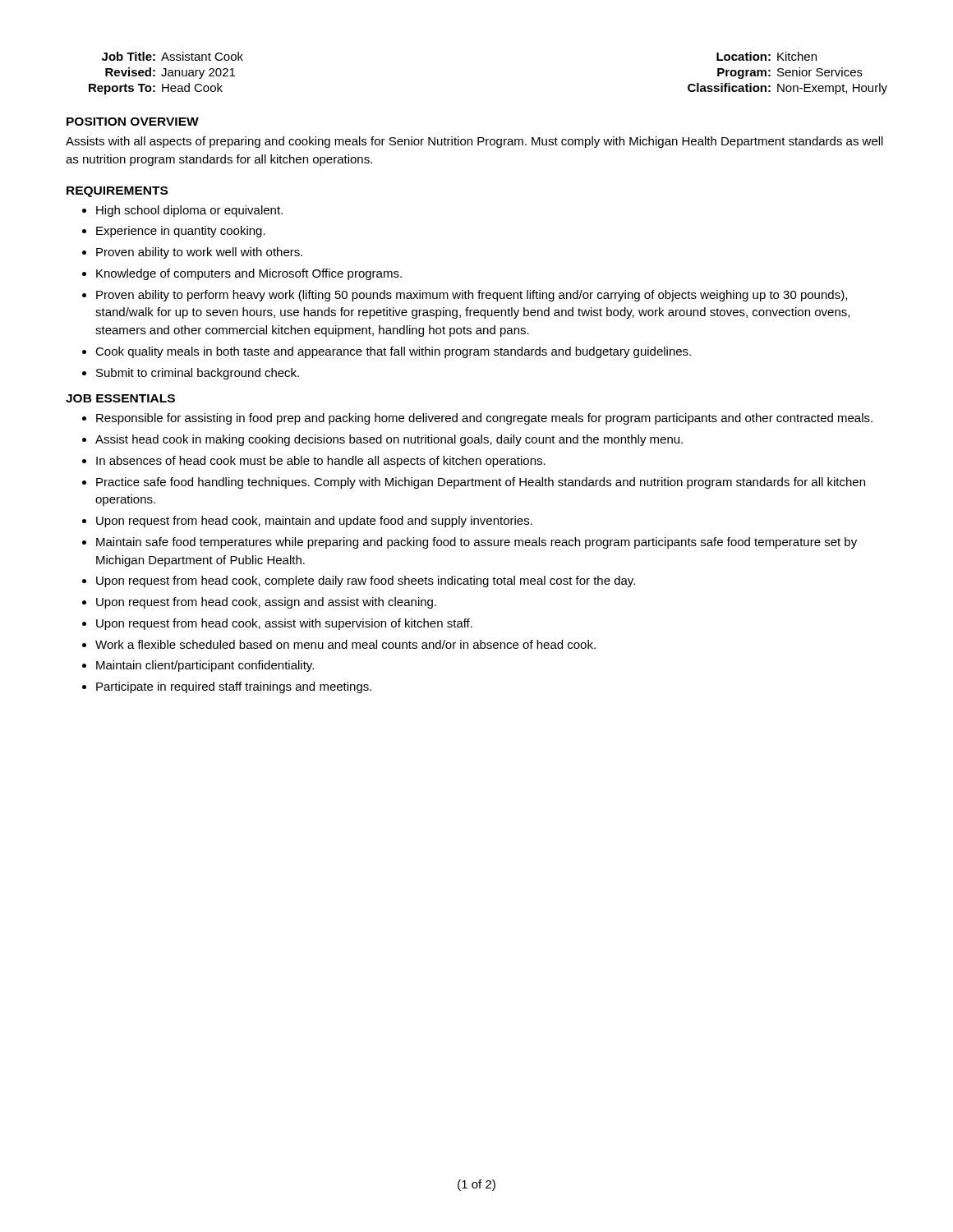Image resolution: width=953 pixels, height=1232 pixels.
Task: Locate the text block starting "High school diploma or equivalent."
Action: (x=190, y=209)
